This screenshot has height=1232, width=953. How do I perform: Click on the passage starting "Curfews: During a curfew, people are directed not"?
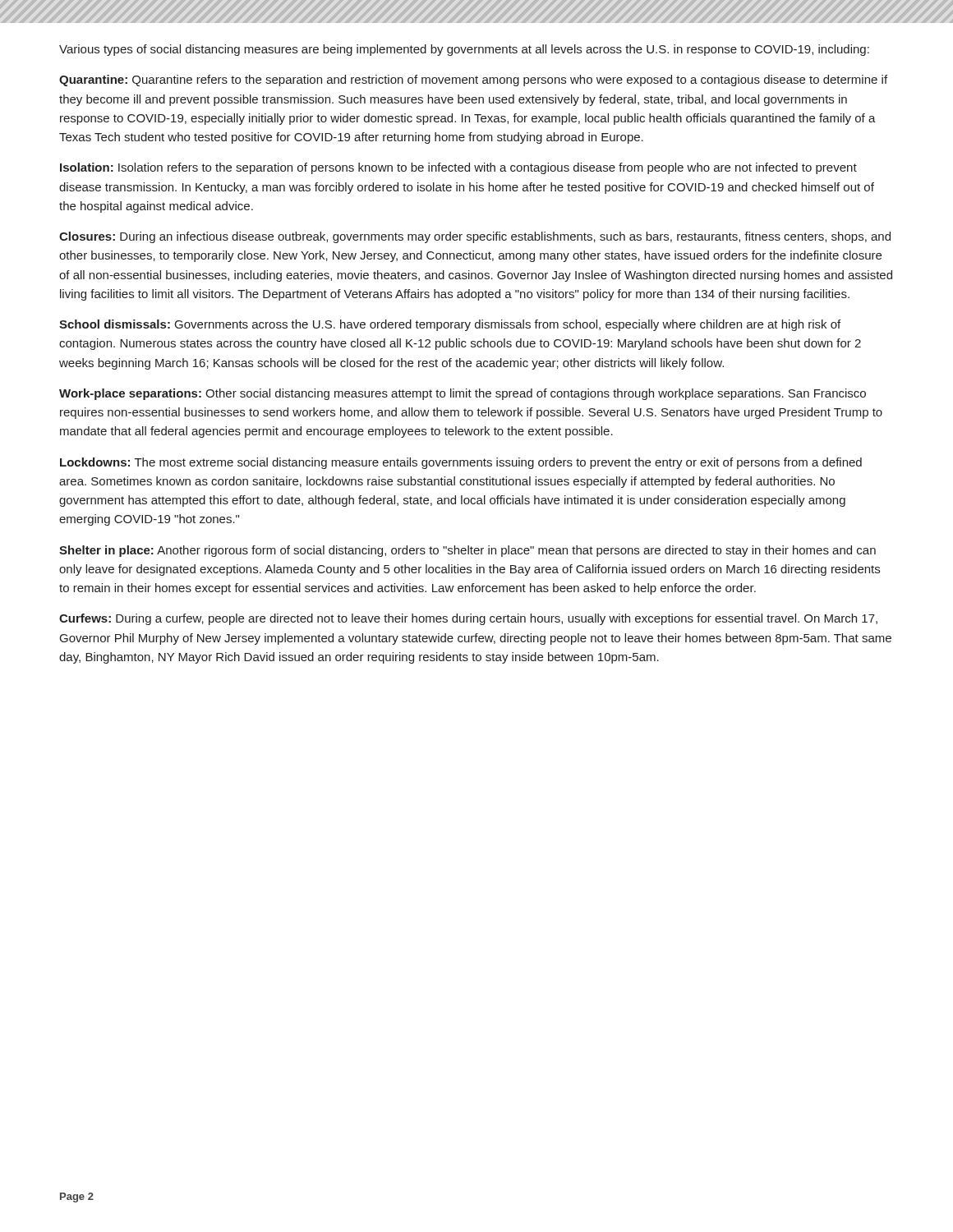tap(476, 637)
